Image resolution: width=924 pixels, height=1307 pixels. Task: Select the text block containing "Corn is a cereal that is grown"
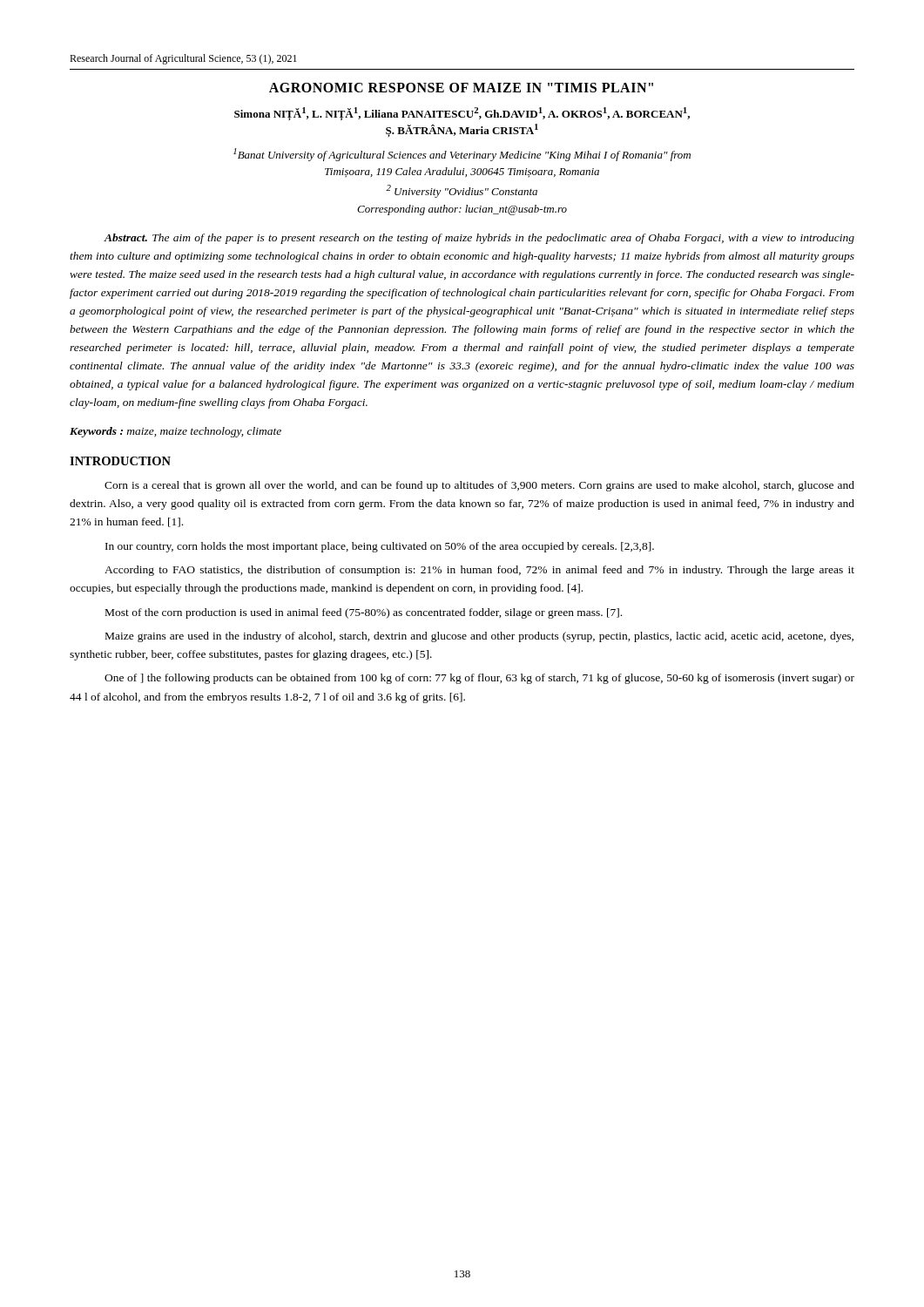tap(462, 591)
